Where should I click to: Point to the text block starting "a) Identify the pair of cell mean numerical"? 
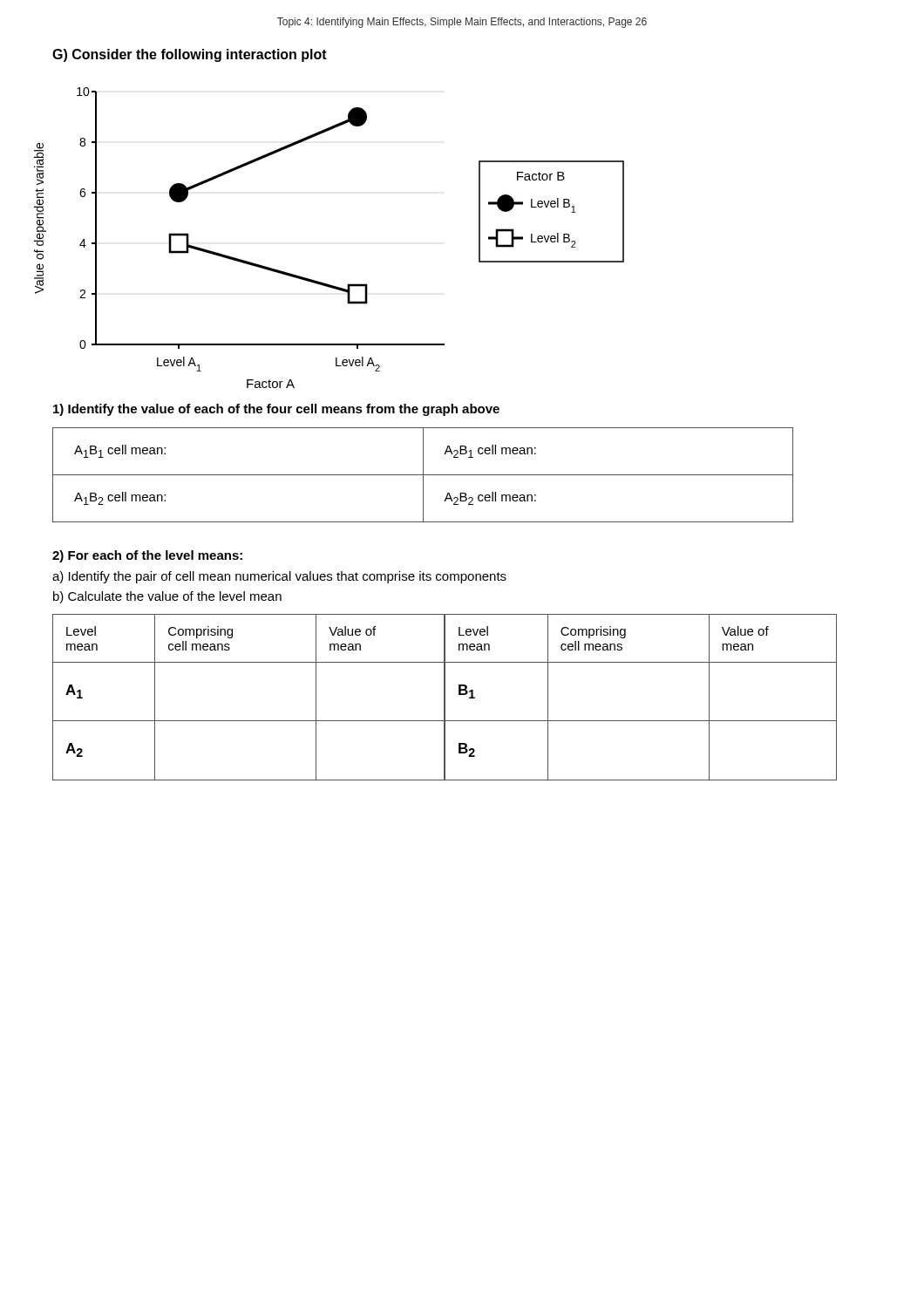pos(279,576)
